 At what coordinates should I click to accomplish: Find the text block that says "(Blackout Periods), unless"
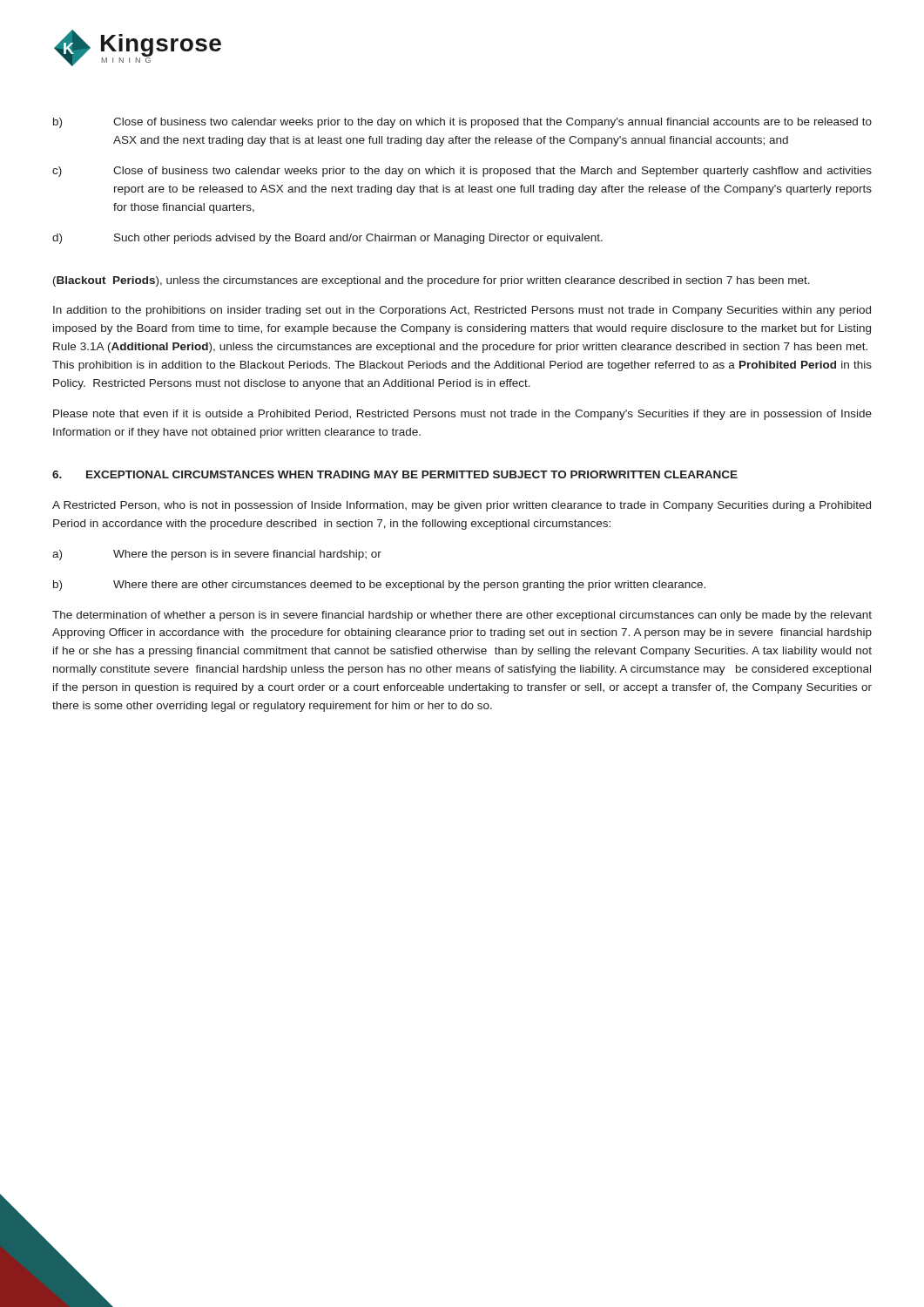point(431,280)
